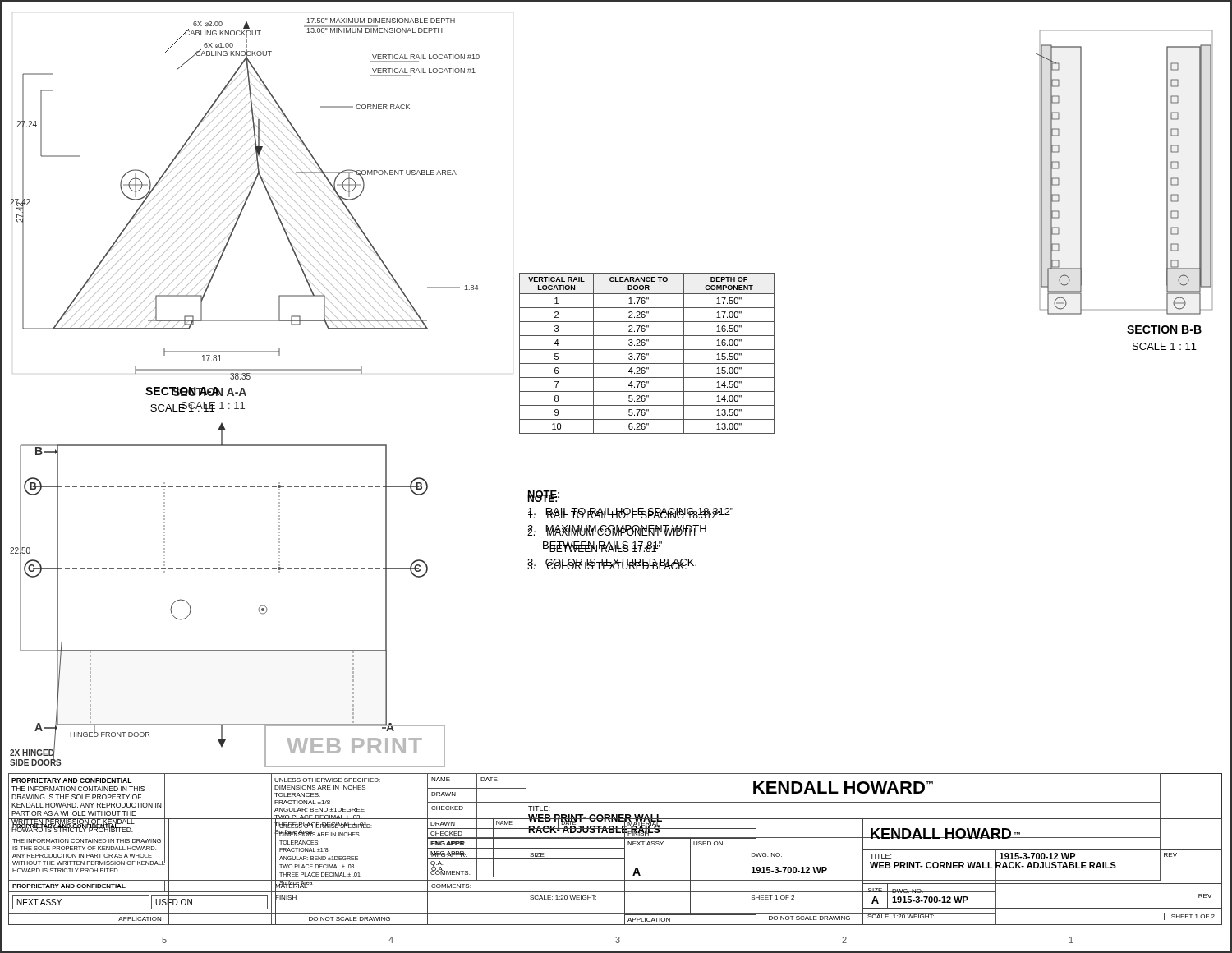Locate the text block starting "WEB PRINT"
This screenshot has height=953, width=1232.
[x=355, y=746]
